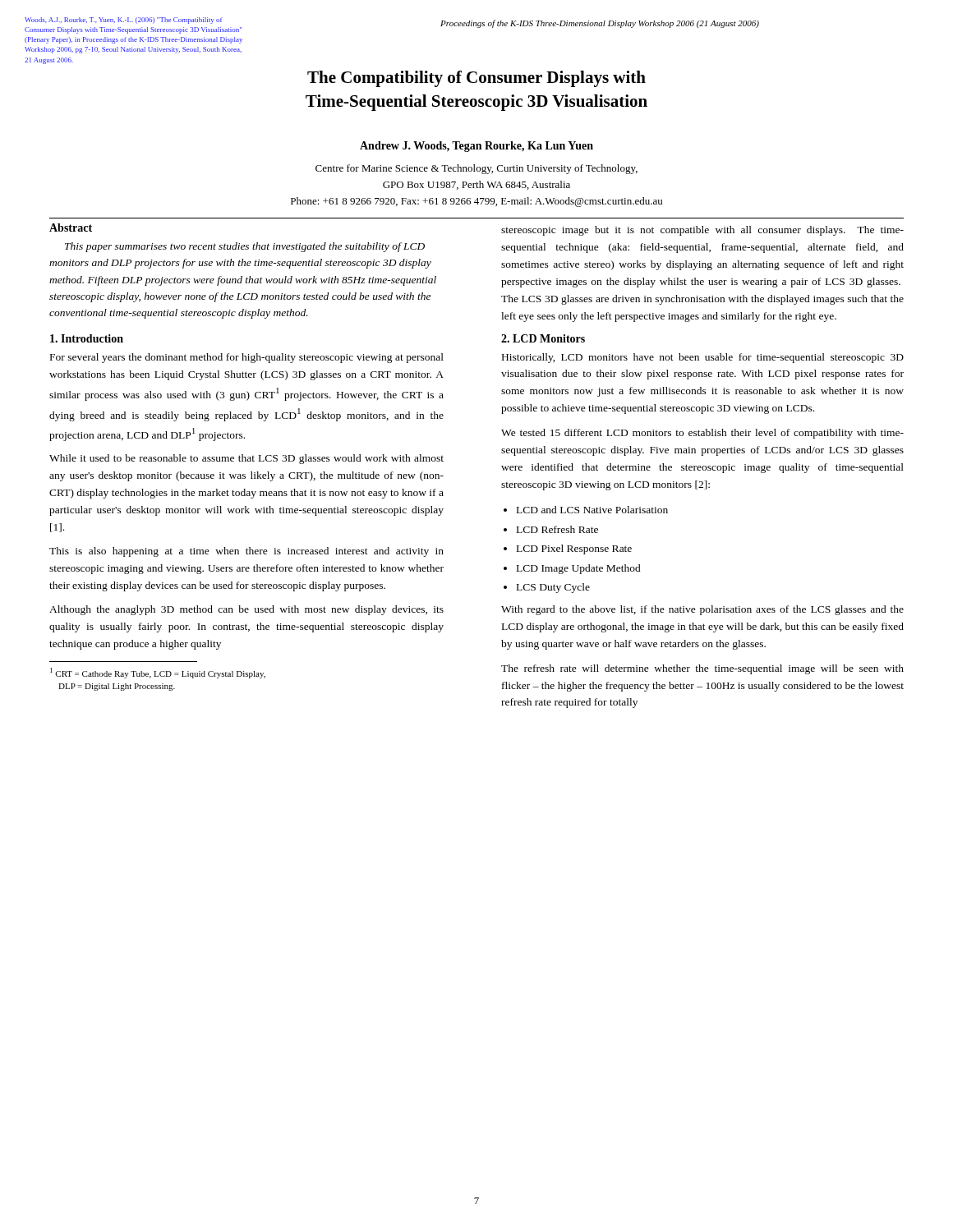
Task: Find the text starting "This is also happening at"
Action: tap(246, 568)
